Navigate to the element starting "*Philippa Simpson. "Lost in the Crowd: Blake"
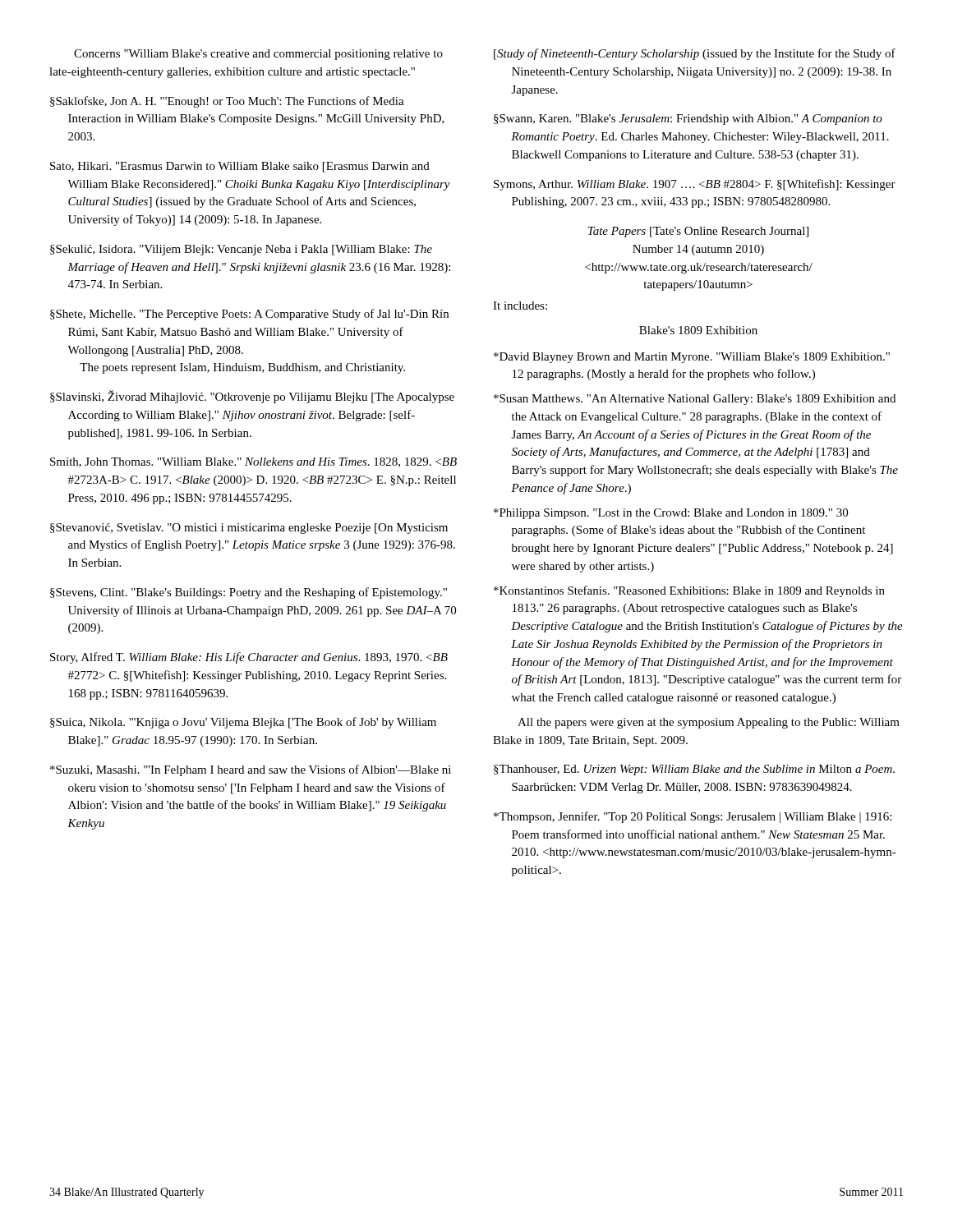Viewport: 953px width, 1232px height. point(693,539)
